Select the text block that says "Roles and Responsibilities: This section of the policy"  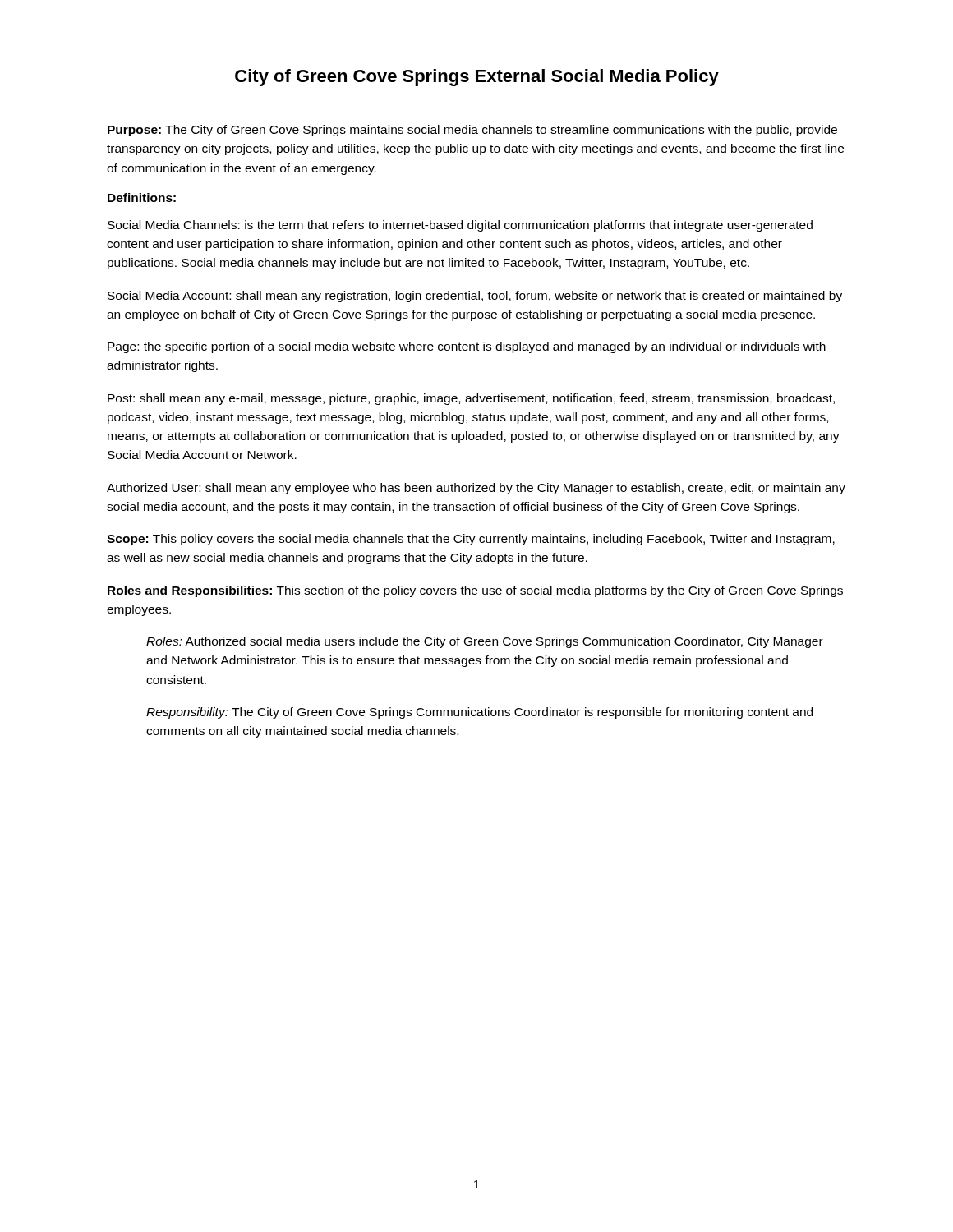click(x=475, y=599)
